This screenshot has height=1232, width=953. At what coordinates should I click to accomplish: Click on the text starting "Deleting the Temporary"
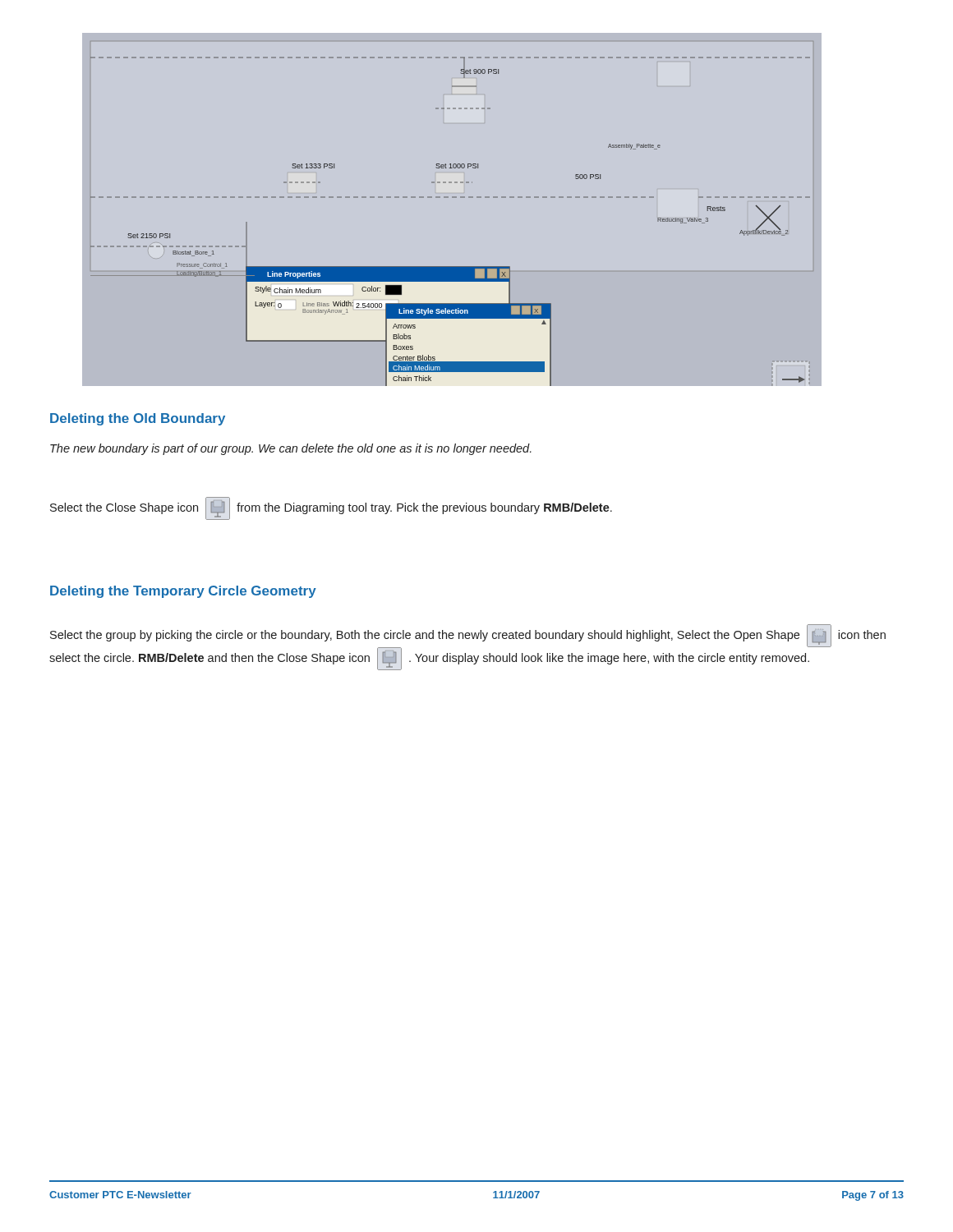pos(183,591)
